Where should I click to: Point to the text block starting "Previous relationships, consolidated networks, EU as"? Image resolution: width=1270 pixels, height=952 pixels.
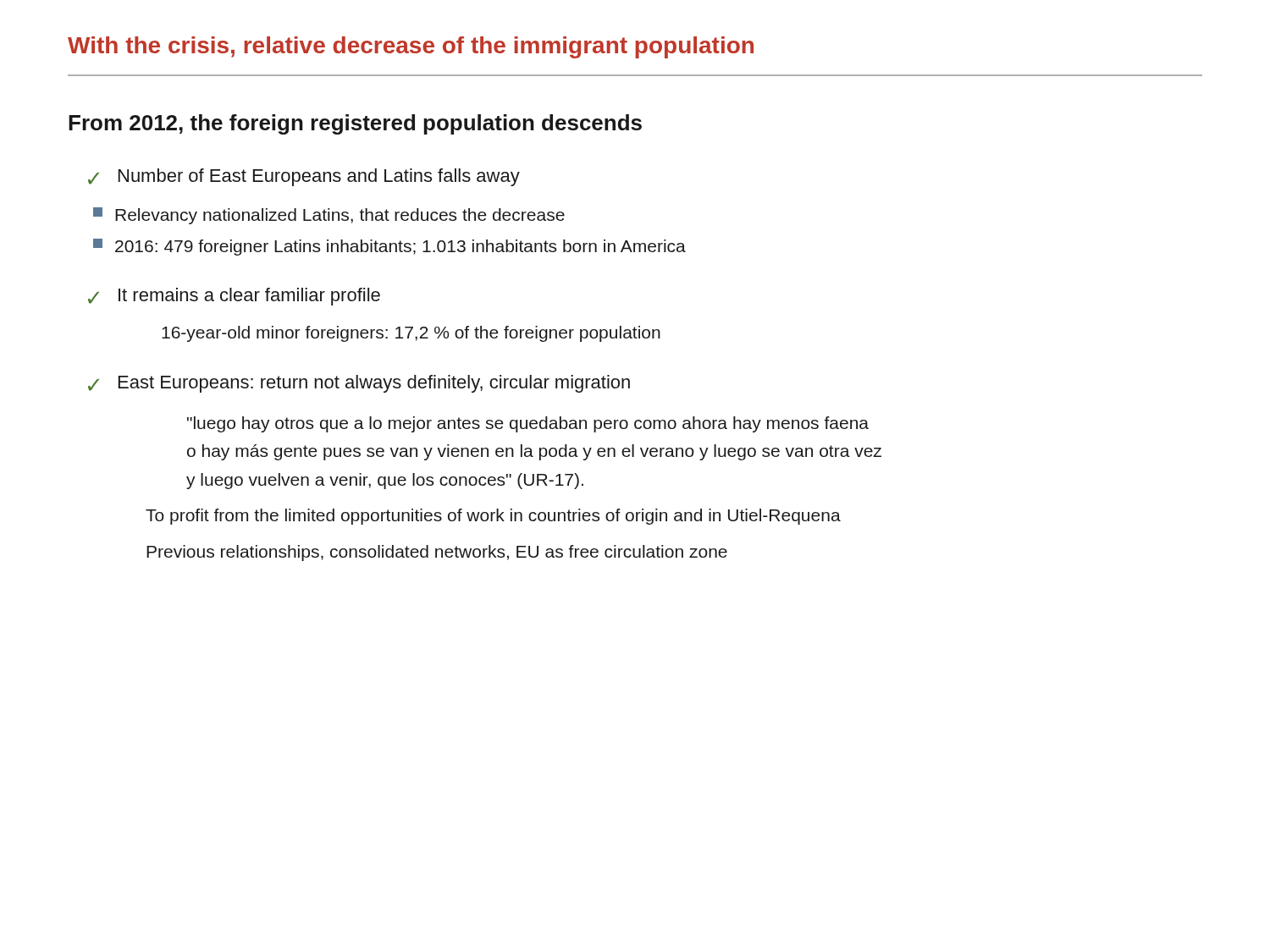[437, 551]
